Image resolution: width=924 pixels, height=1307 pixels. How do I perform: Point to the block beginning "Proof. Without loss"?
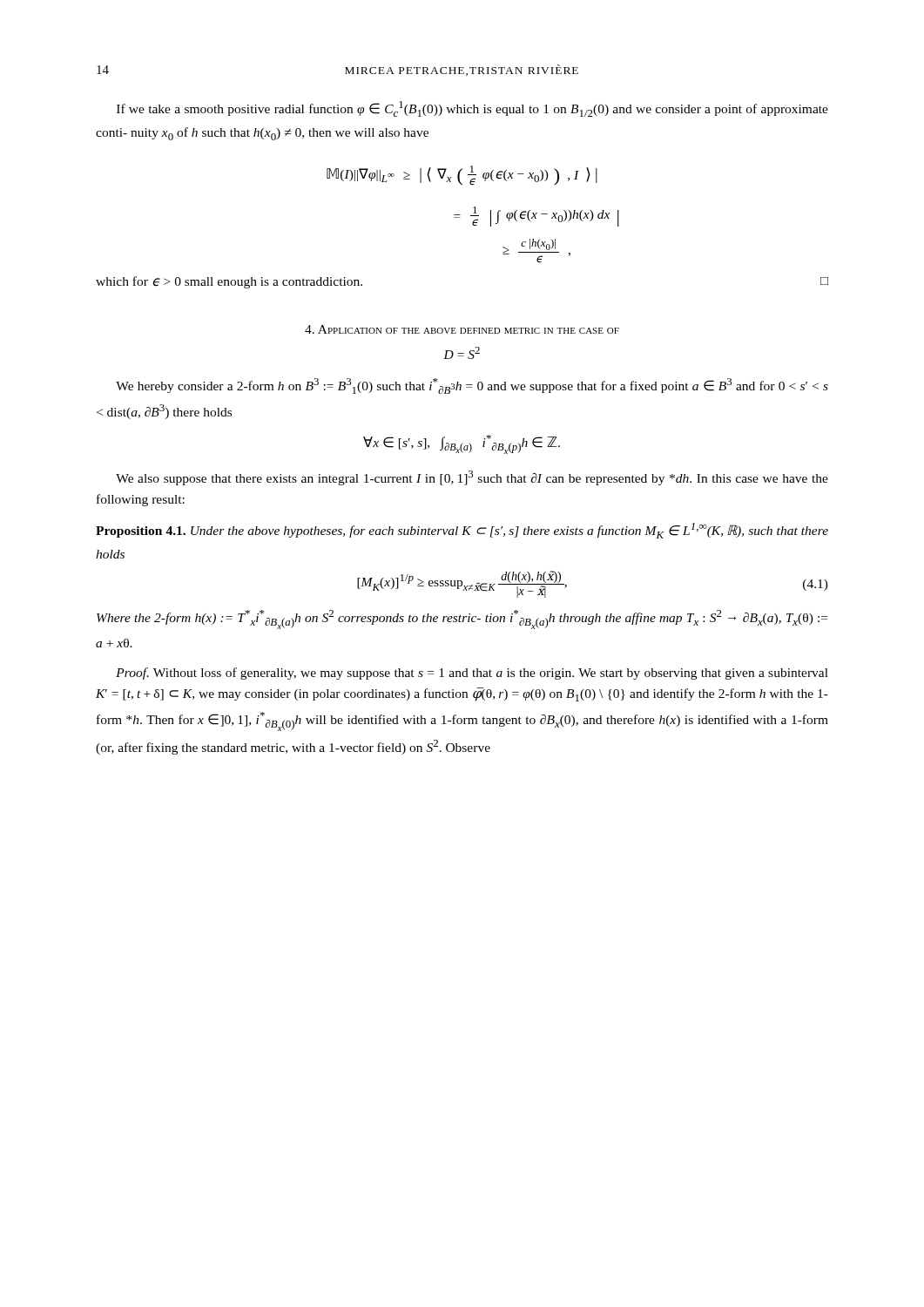(x=462, y=710)
